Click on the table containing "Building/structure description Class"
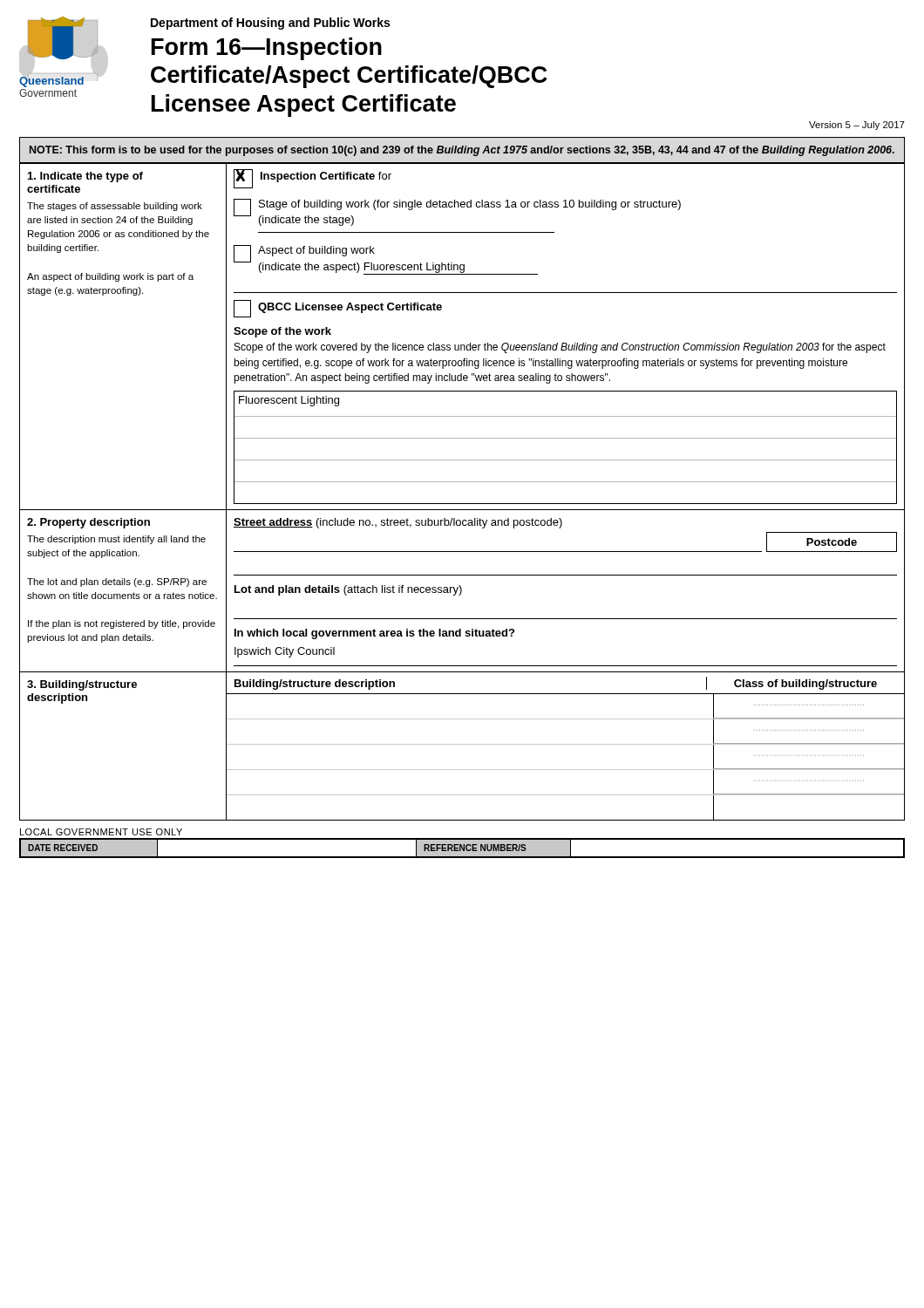This screenshot has height=1308, width=924. pyautogui.click(x=565, y=746)
